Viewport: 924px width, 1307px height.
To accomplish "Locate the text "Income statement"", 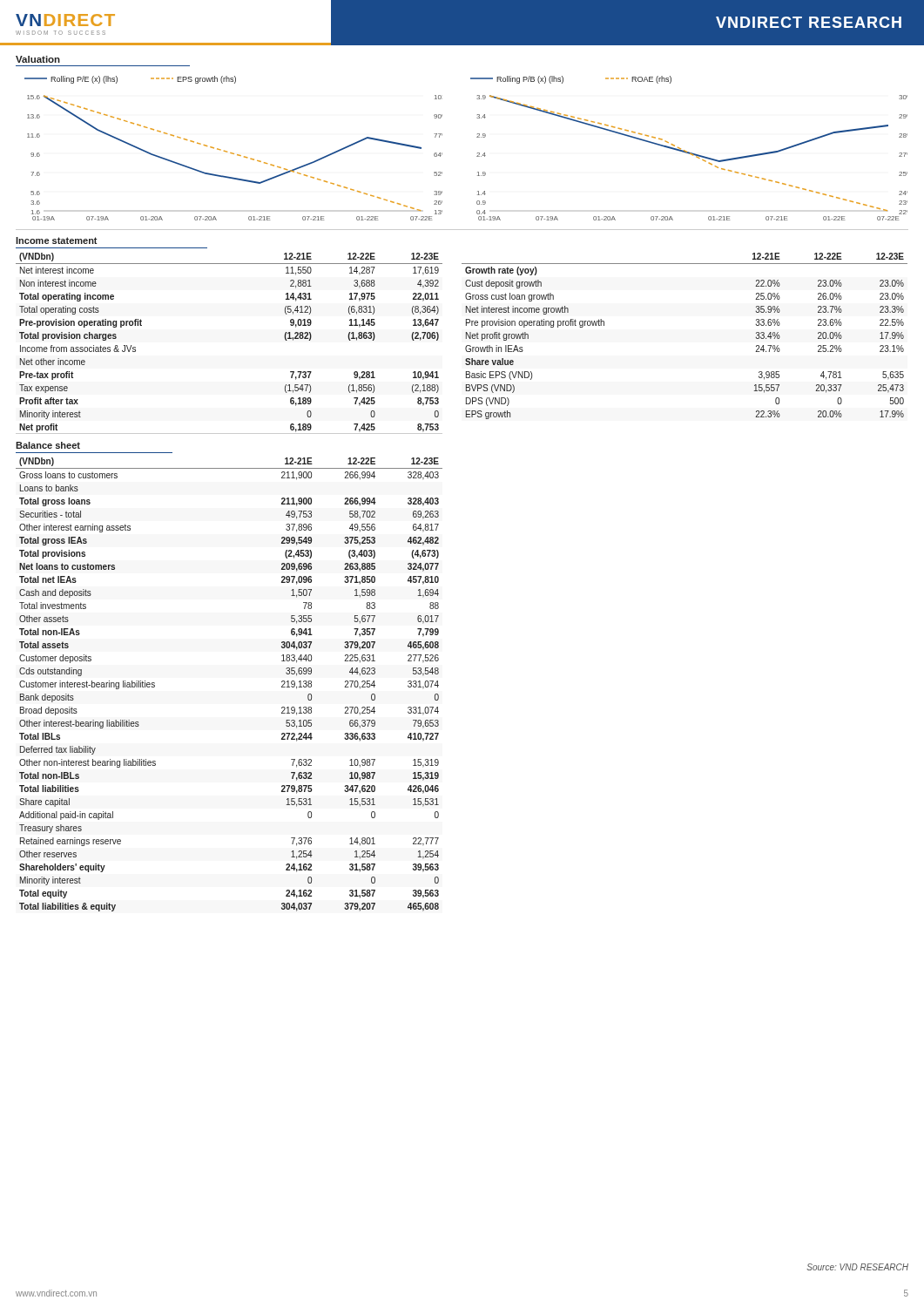I will [x=56, y=240].
